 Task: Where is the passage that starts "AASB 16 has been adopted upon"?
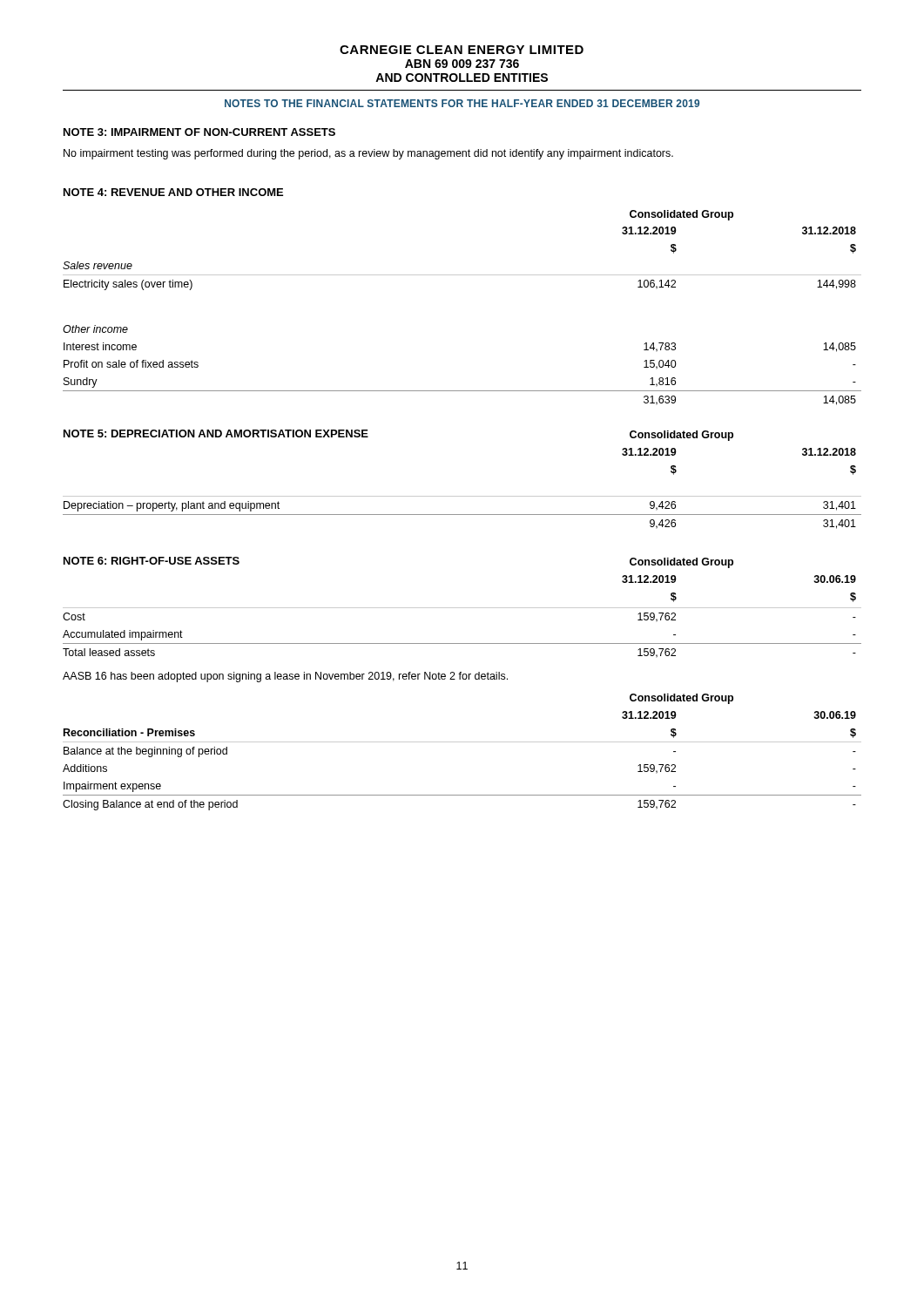click(x=286, y=676)
